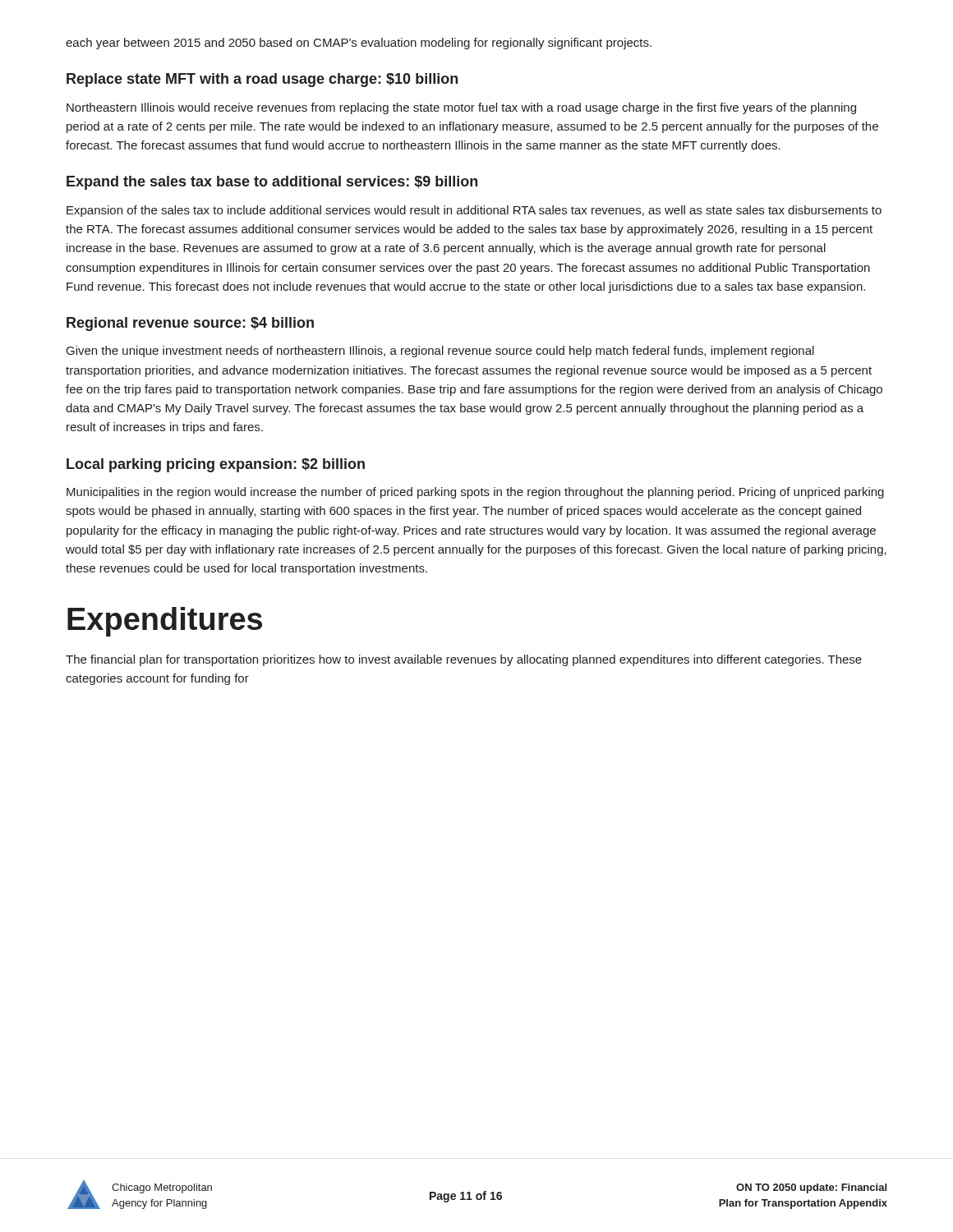Select the region starting "The financial plan for transportation prioritizes how to"

[464, 669]
